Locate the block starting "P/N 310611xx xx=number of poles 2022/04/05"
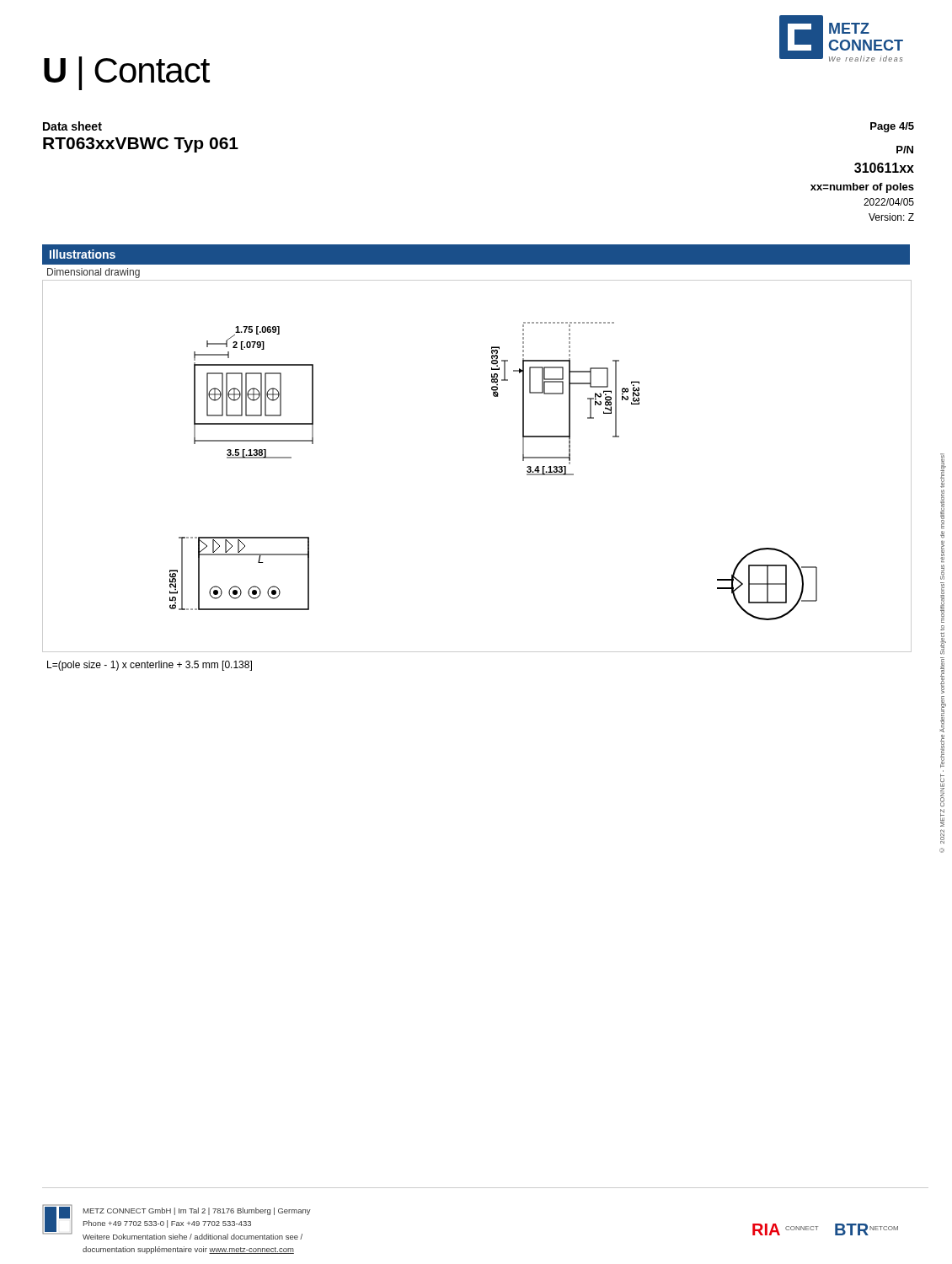 (862, 183)
